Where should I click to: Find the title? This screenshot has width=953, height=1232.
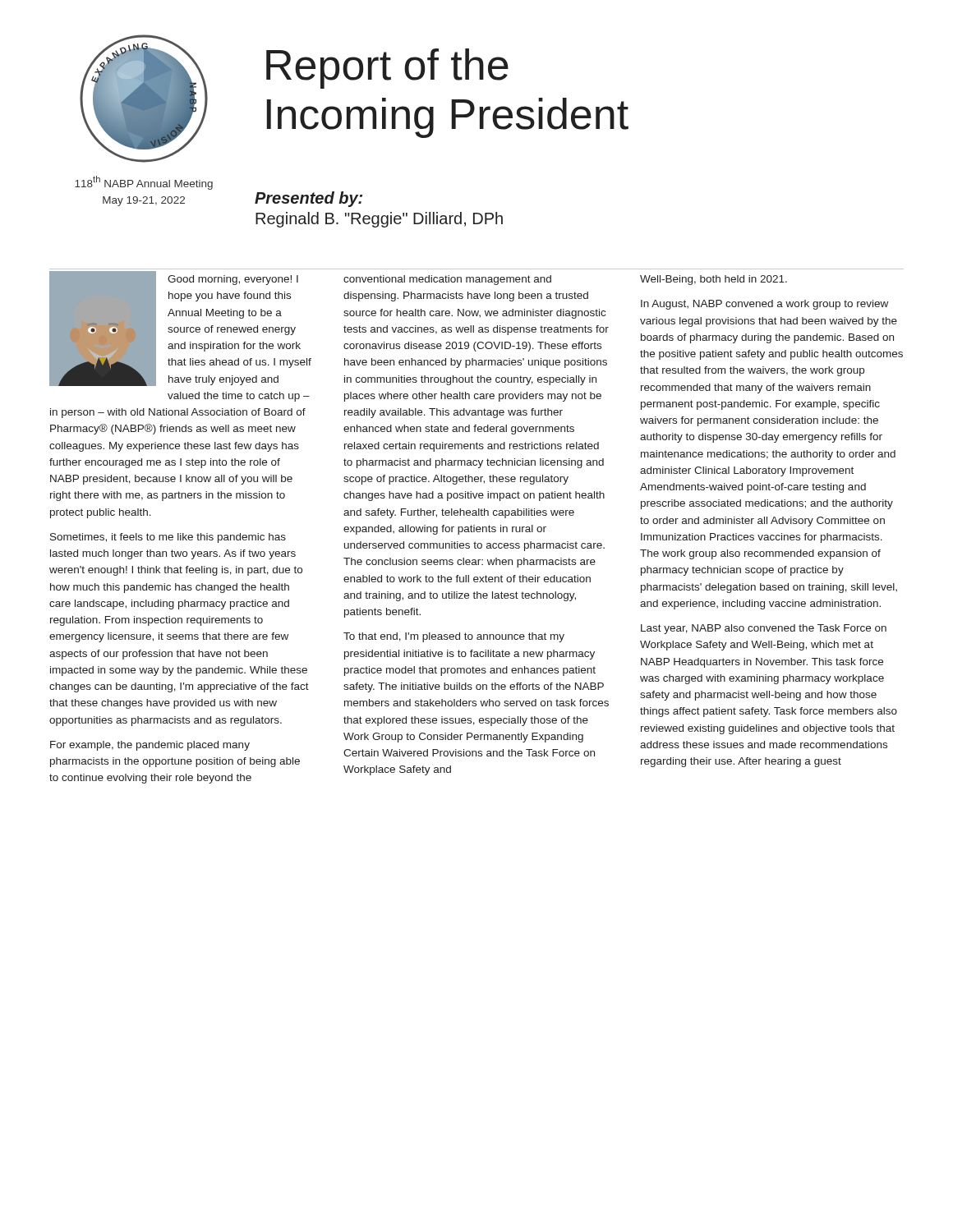coord(583,90)
